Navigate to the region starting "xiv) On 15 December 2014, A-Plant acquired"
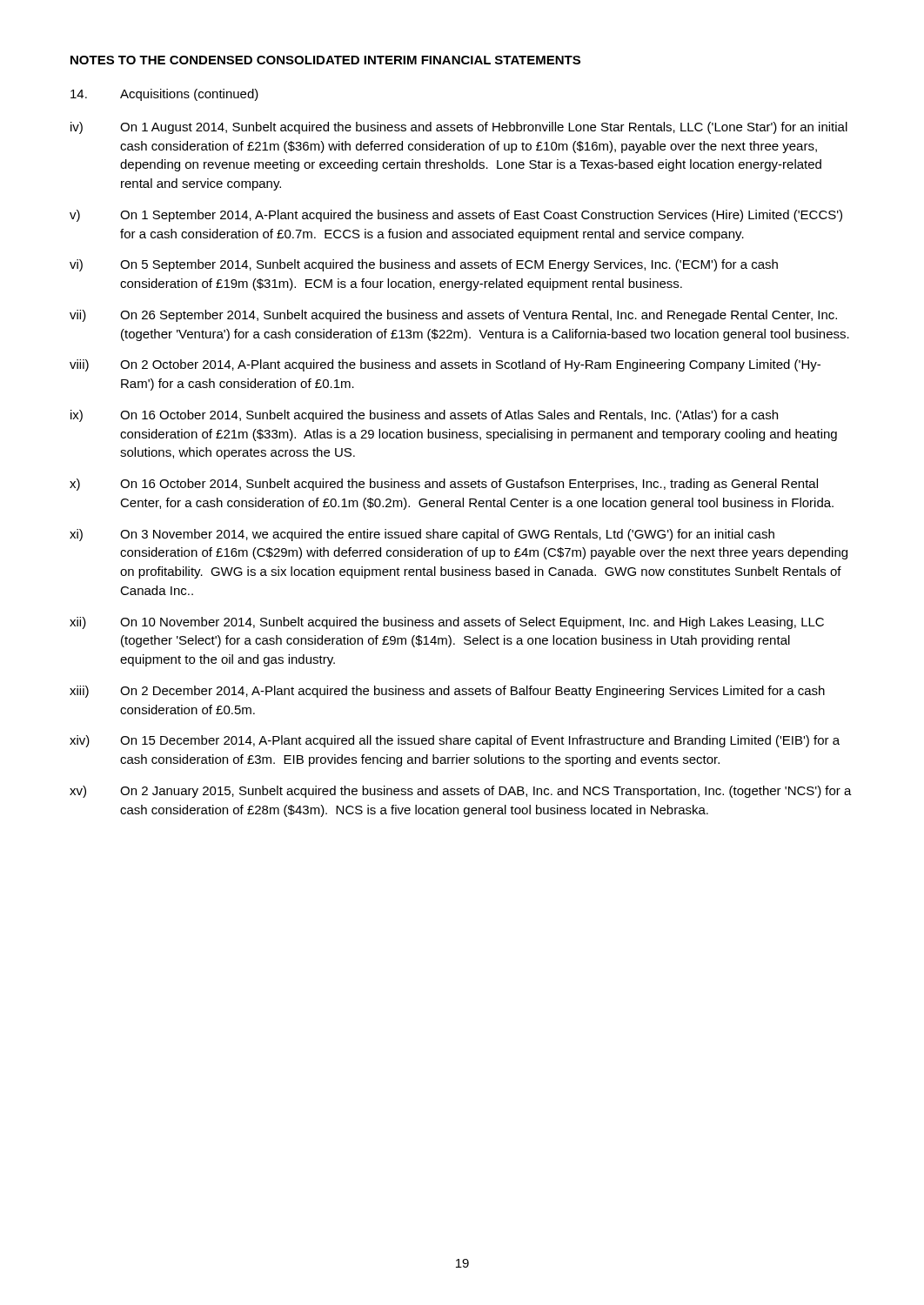Viewport: 924px width, 1305px height. tap(462, 750)
